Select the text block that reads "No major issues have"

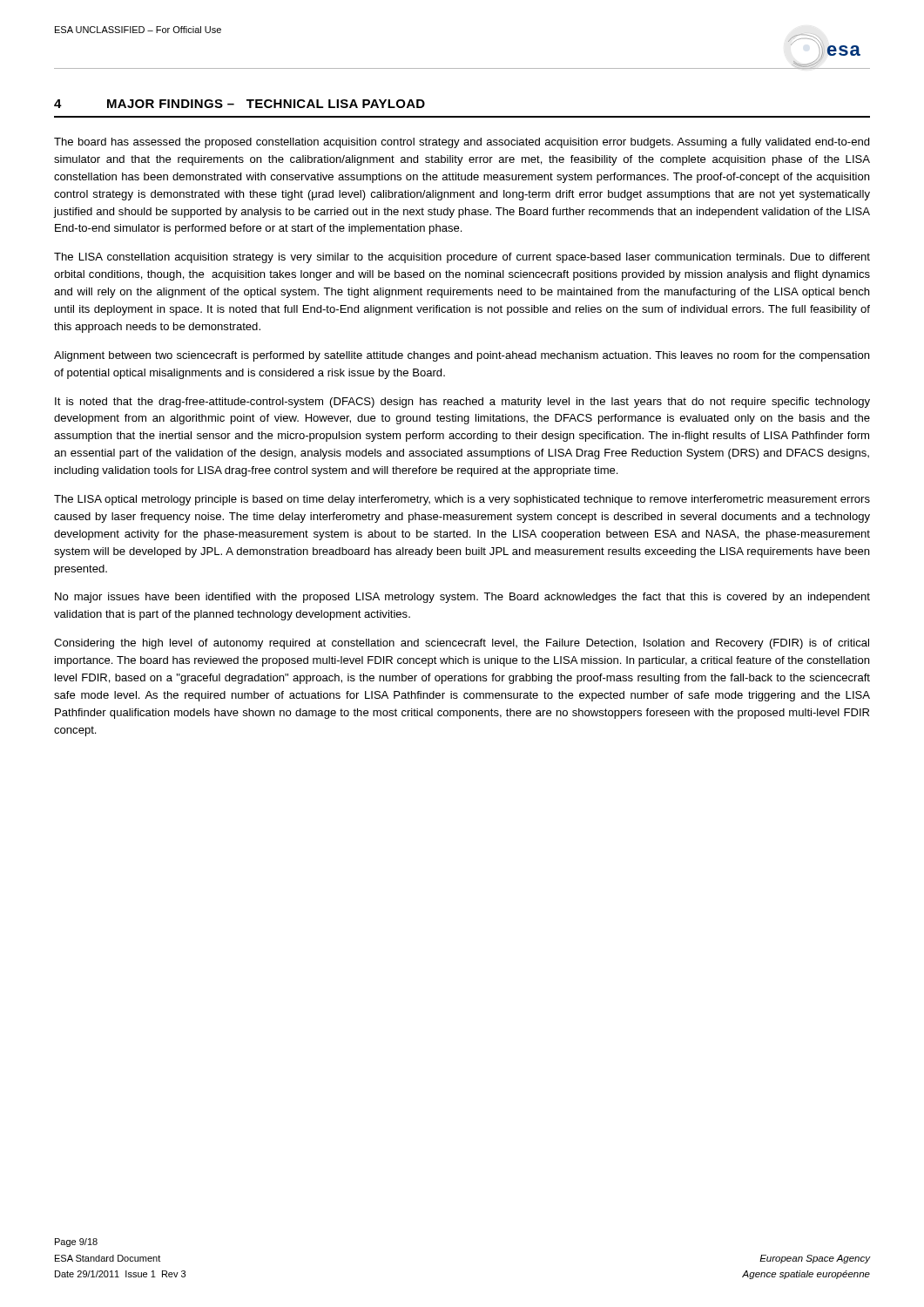[462, 606]
